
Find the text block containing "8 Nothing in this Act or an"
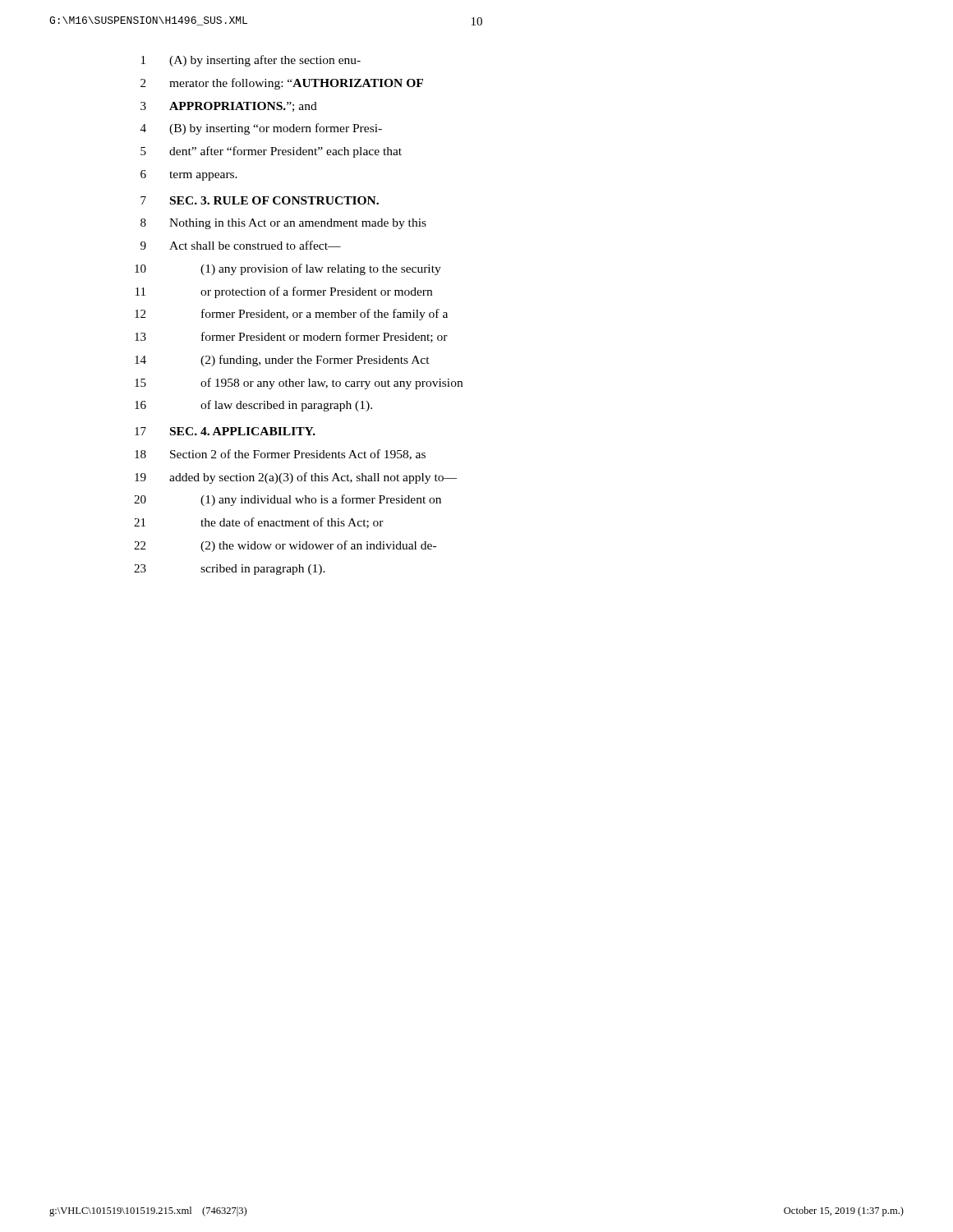tap(283, 224)
